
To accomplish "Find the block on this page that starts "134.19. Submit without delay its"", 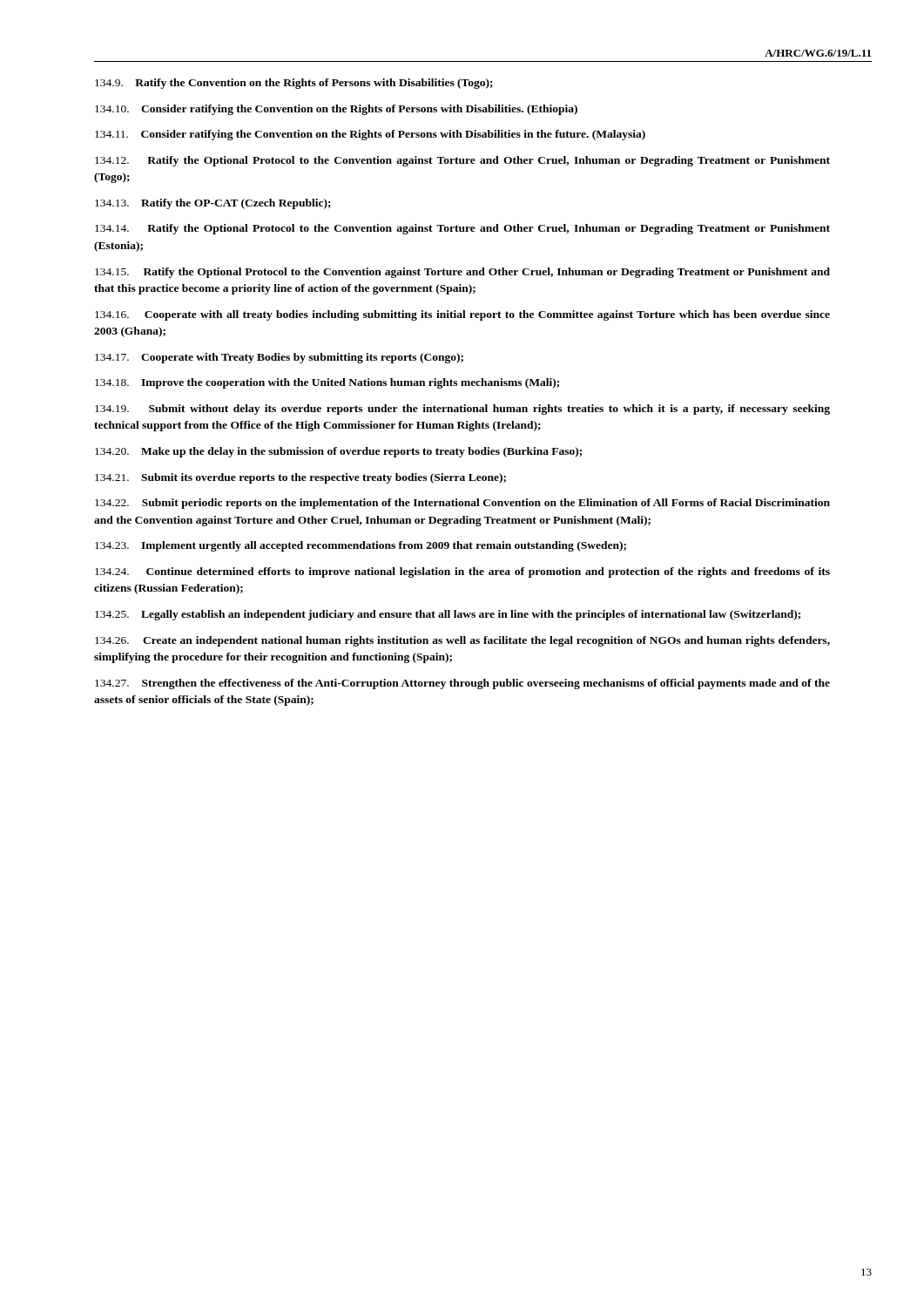I will (x=462, y=417).
